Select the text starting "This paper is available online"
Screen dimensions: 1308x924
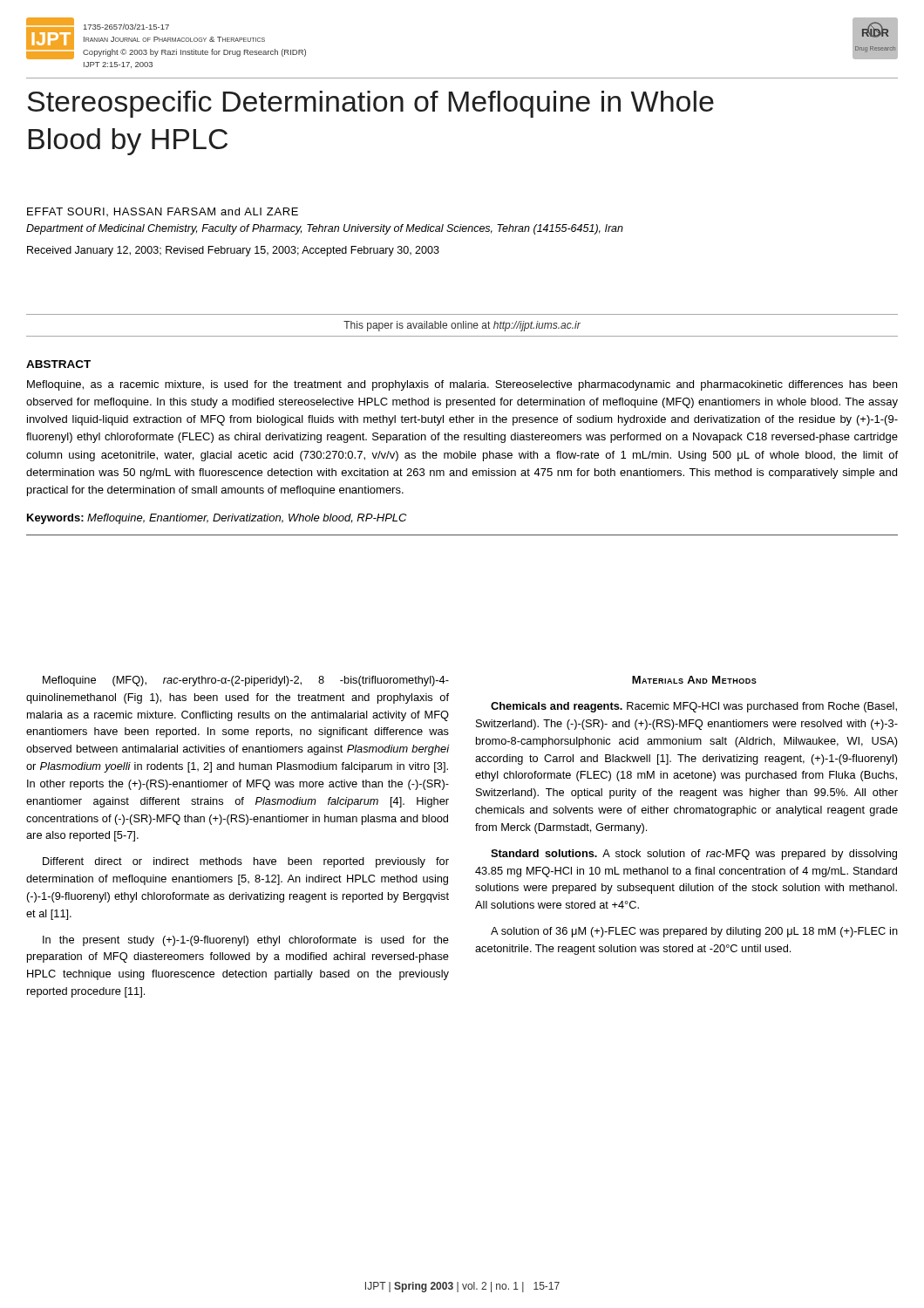pyautogui.click(x=462, y=325)
